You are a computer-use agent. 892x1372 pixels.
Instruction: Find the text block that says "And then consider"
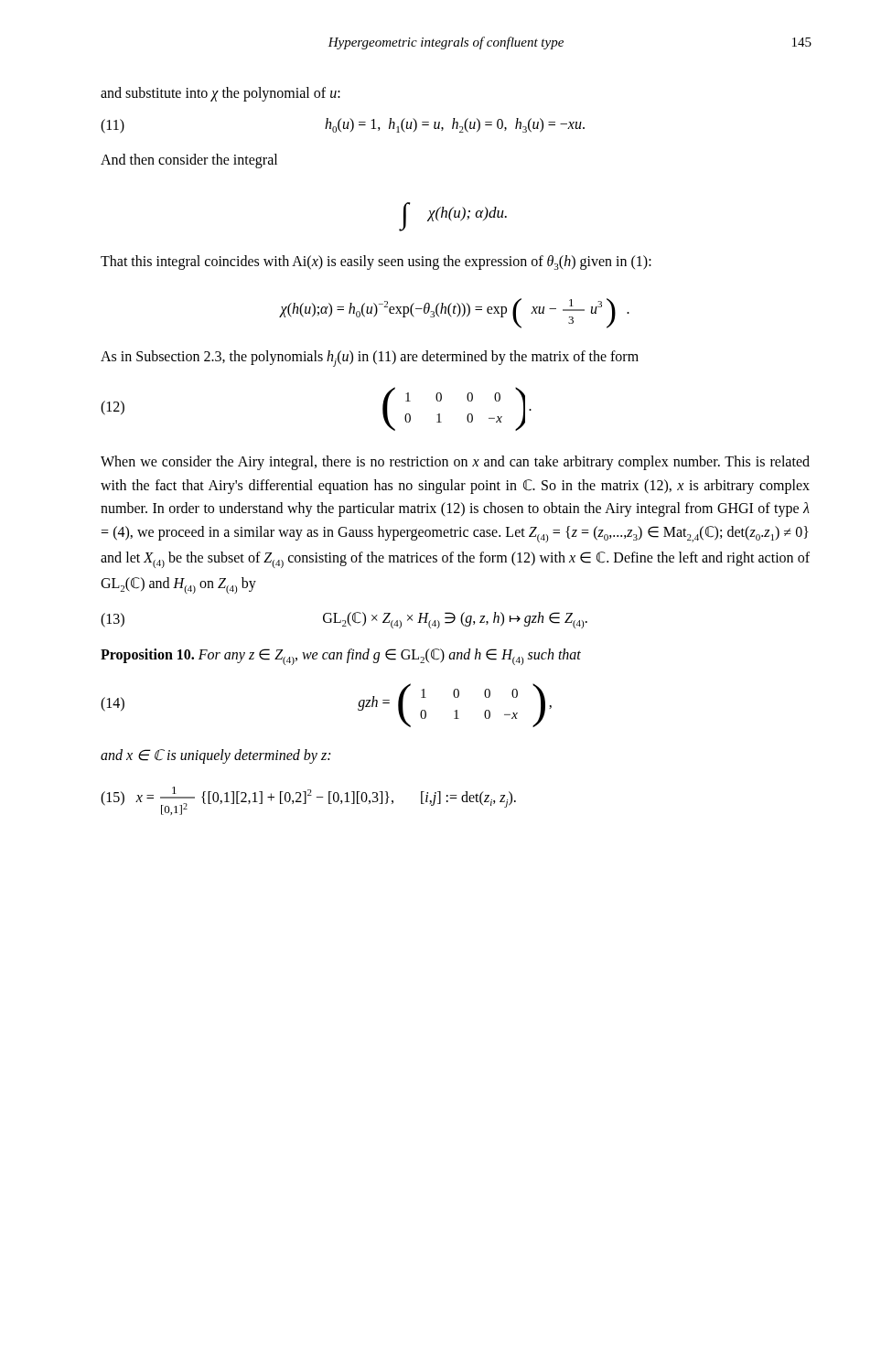(x=189, y=160)
